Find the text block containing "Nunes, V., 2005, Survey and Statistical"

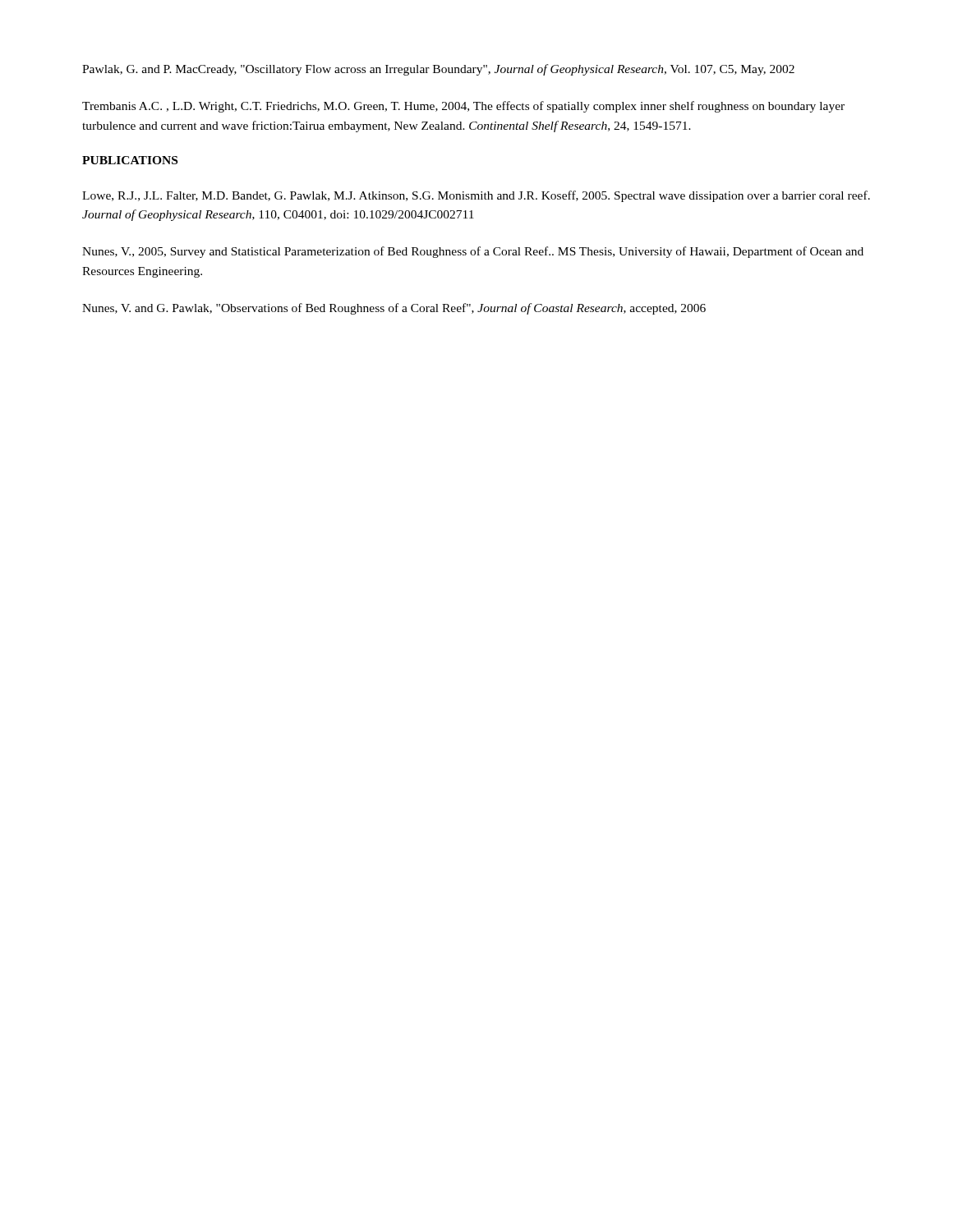coord(473,261)
